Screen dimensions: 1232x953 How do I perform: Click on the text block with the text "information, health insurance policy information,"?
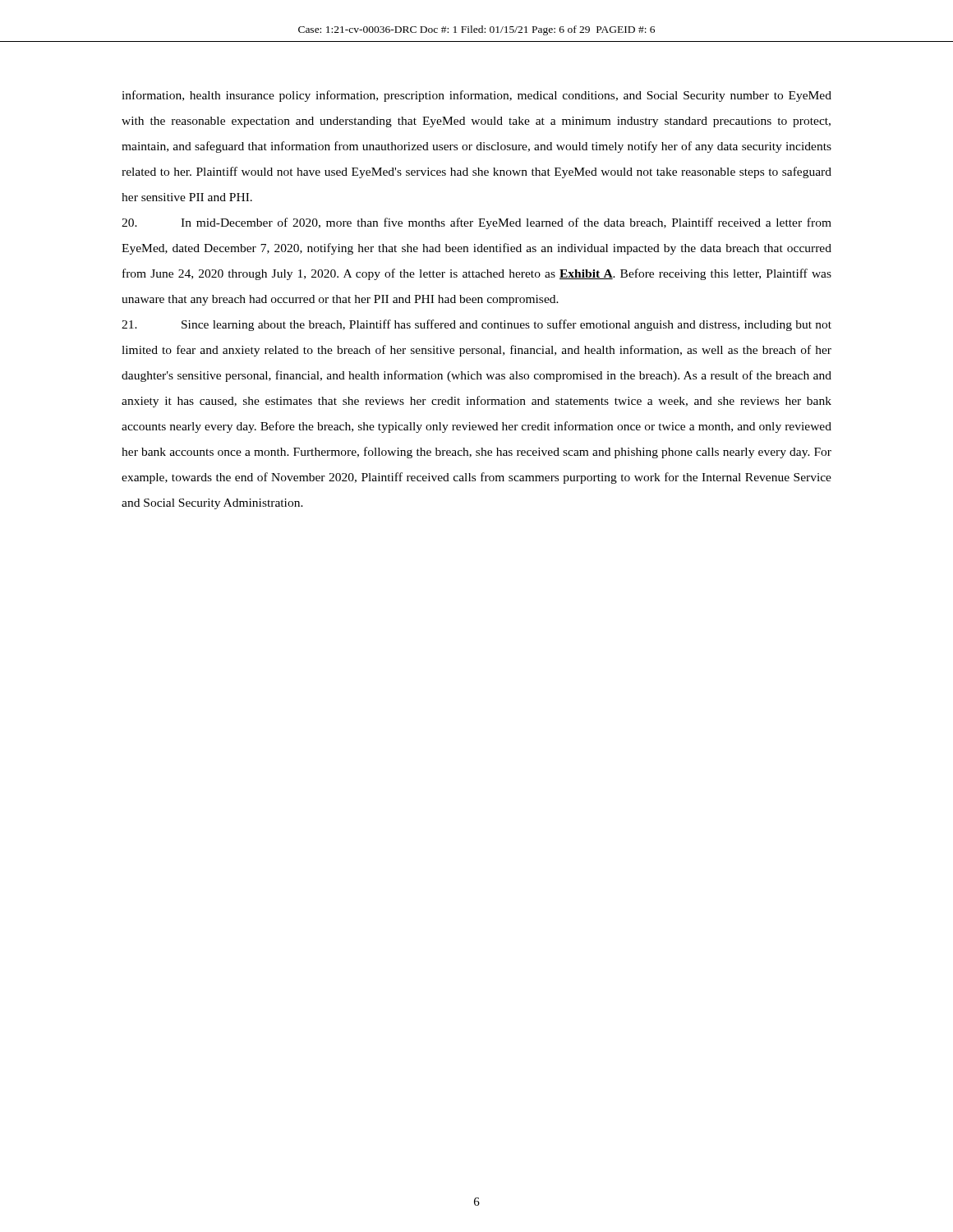(x=476, y=146)
